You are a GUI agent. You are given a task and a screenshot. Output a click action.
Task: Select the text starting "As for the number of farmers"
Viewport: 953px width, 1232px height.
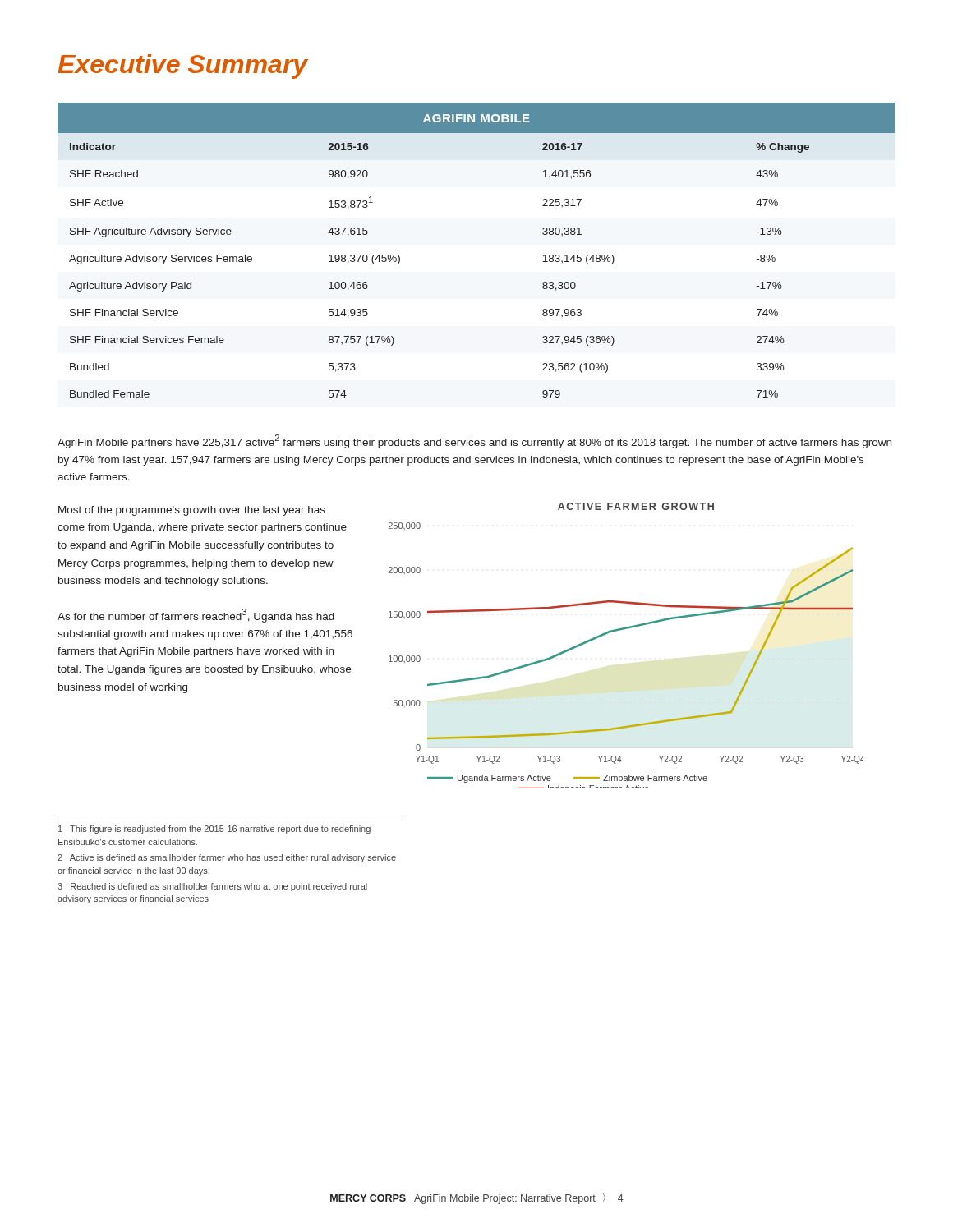click(x=205, y=650)
